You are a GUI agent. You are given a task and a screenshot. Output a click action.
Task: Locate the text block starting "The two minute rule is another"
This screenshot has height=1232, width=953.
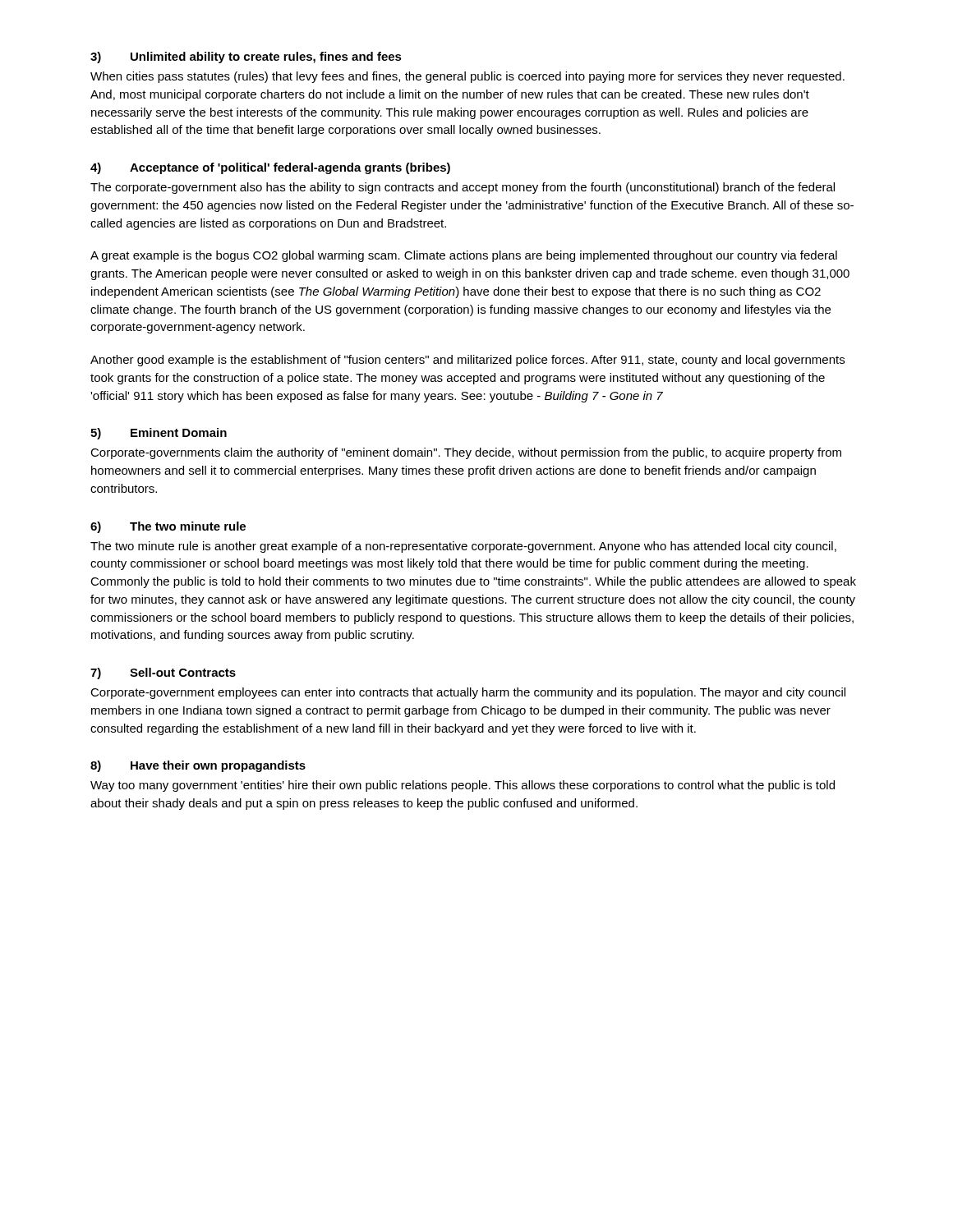pos(473,590)
